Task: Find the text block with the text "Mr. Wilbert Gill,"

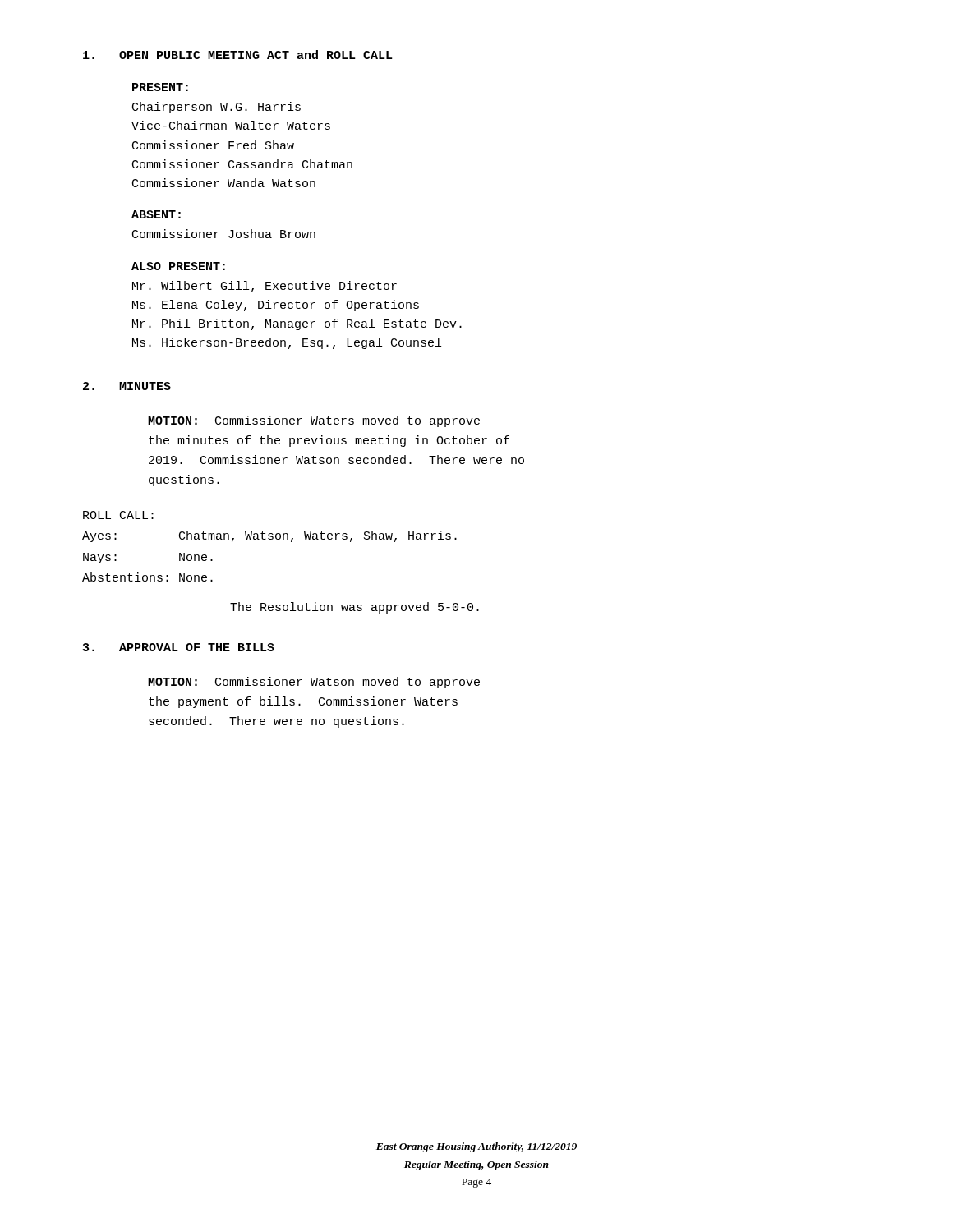Action: pos(298,315)
